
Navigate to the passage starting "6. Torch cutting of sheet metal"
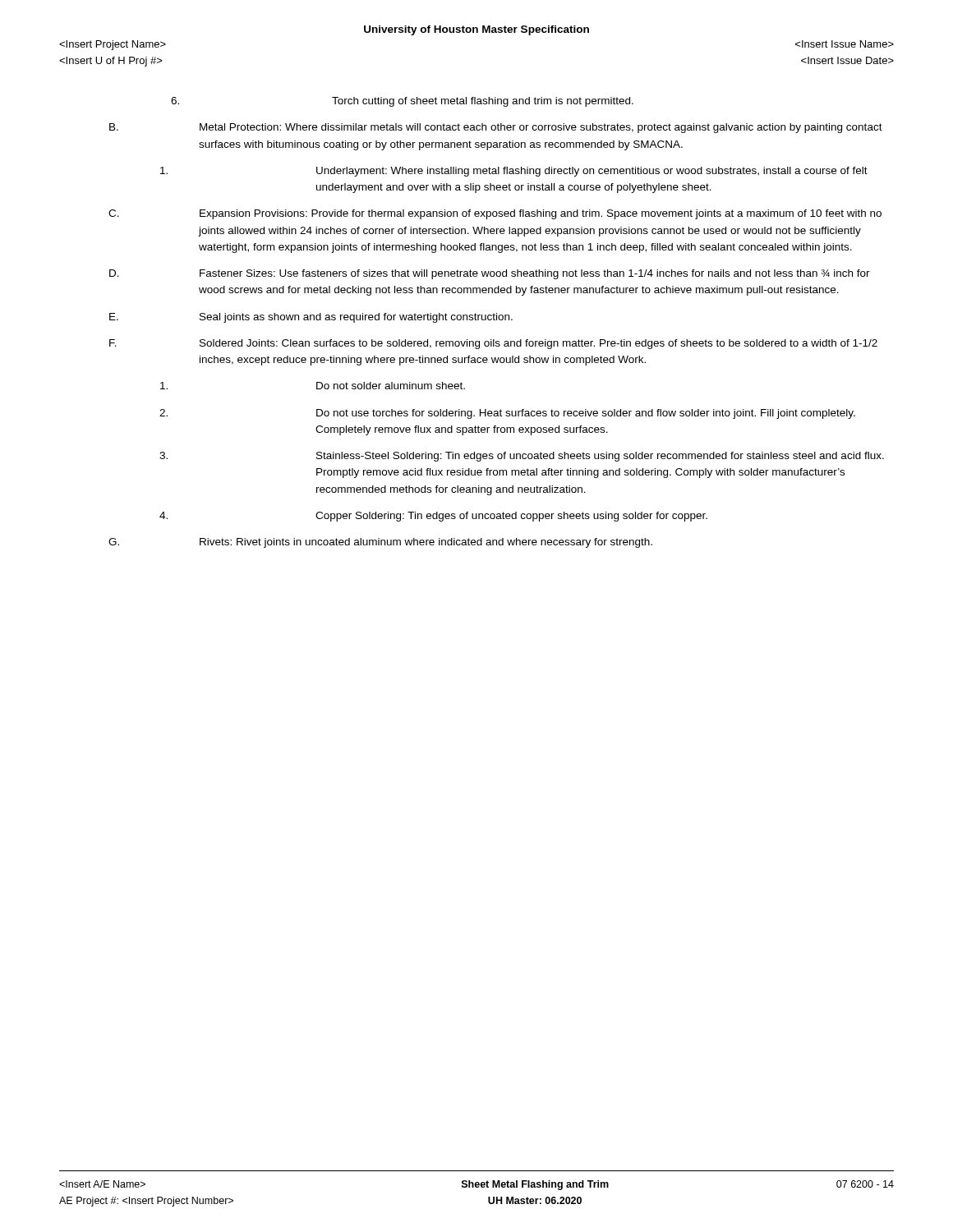[x=476, y=101]
